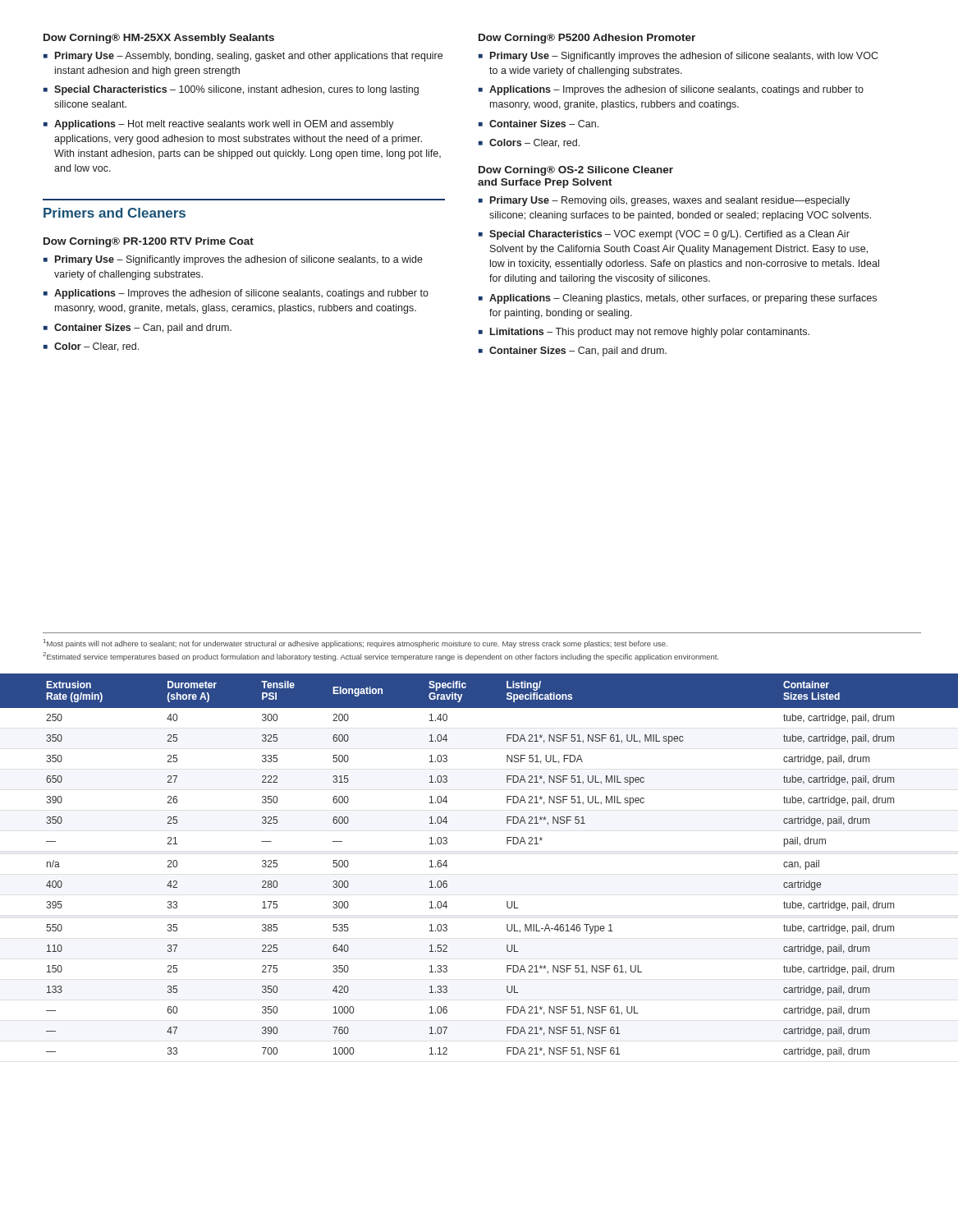Image resolution: width=958 pixels, height=1232 pixels.
Task: Locate the list item that says "Applications – Cleaning"
Action: 685,305
